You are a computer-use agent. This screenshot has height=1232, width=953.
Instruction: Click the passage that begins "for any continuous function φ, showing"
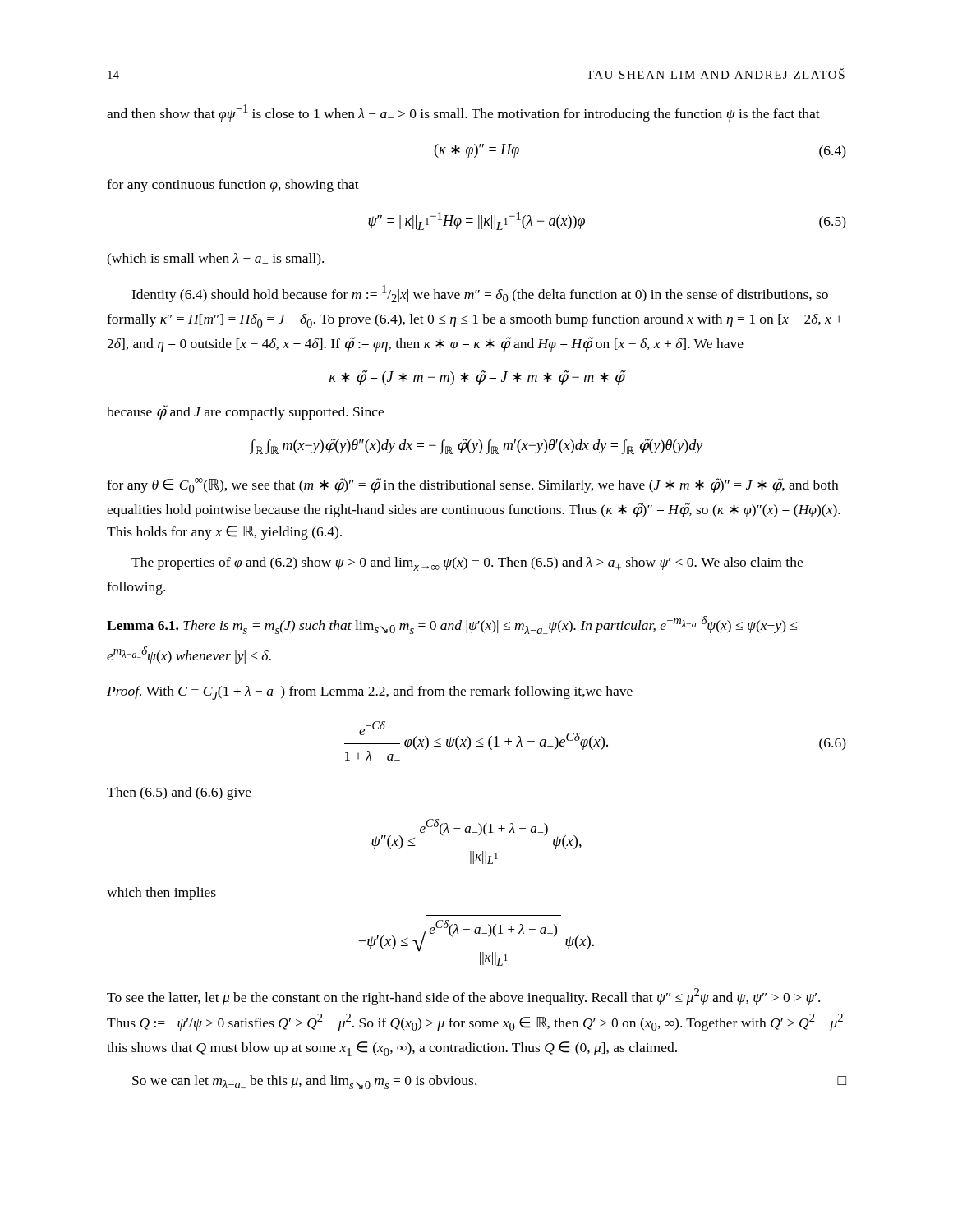coord(233,186)
